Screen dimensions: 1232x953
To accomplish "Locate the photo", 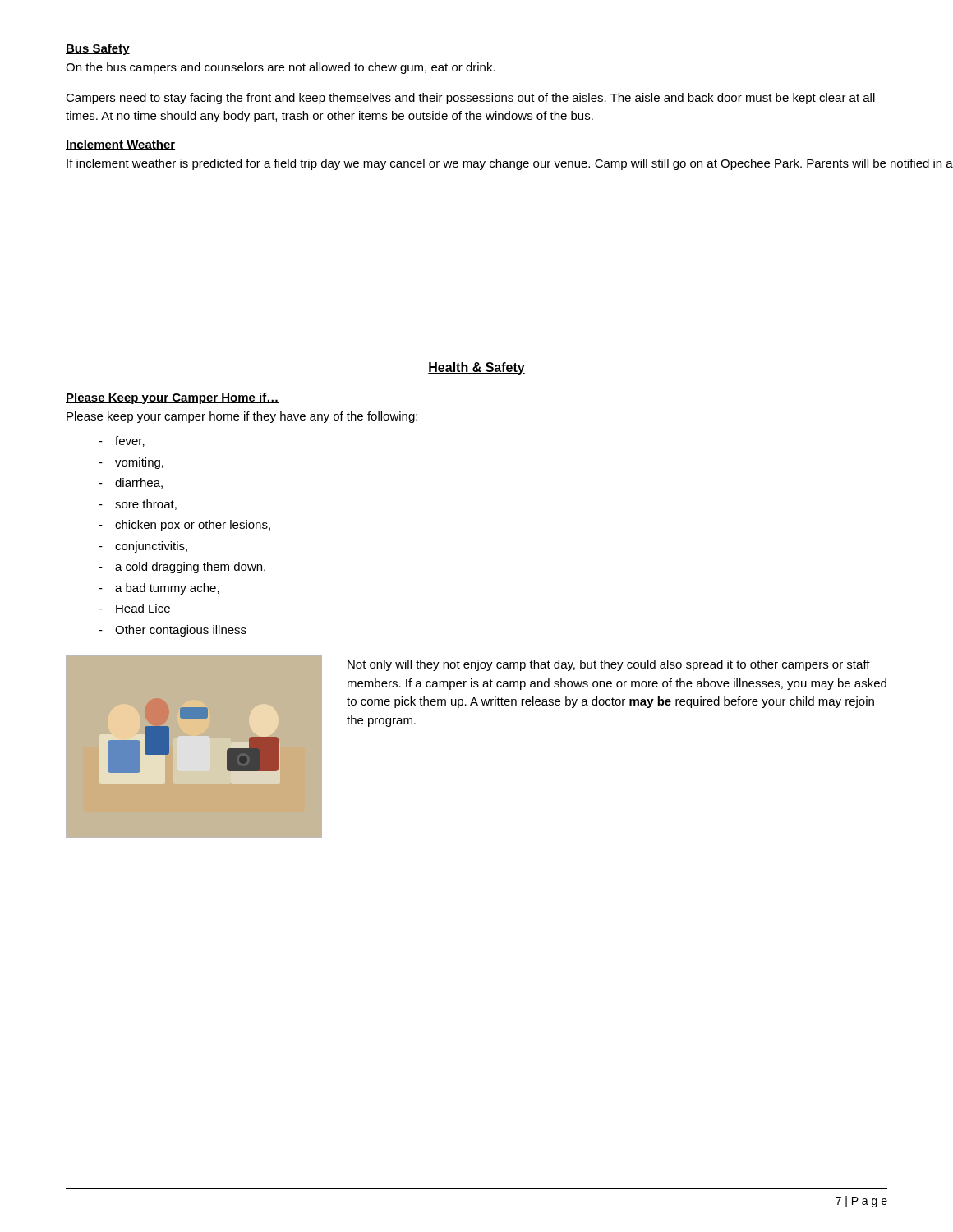I will point(194,747).
